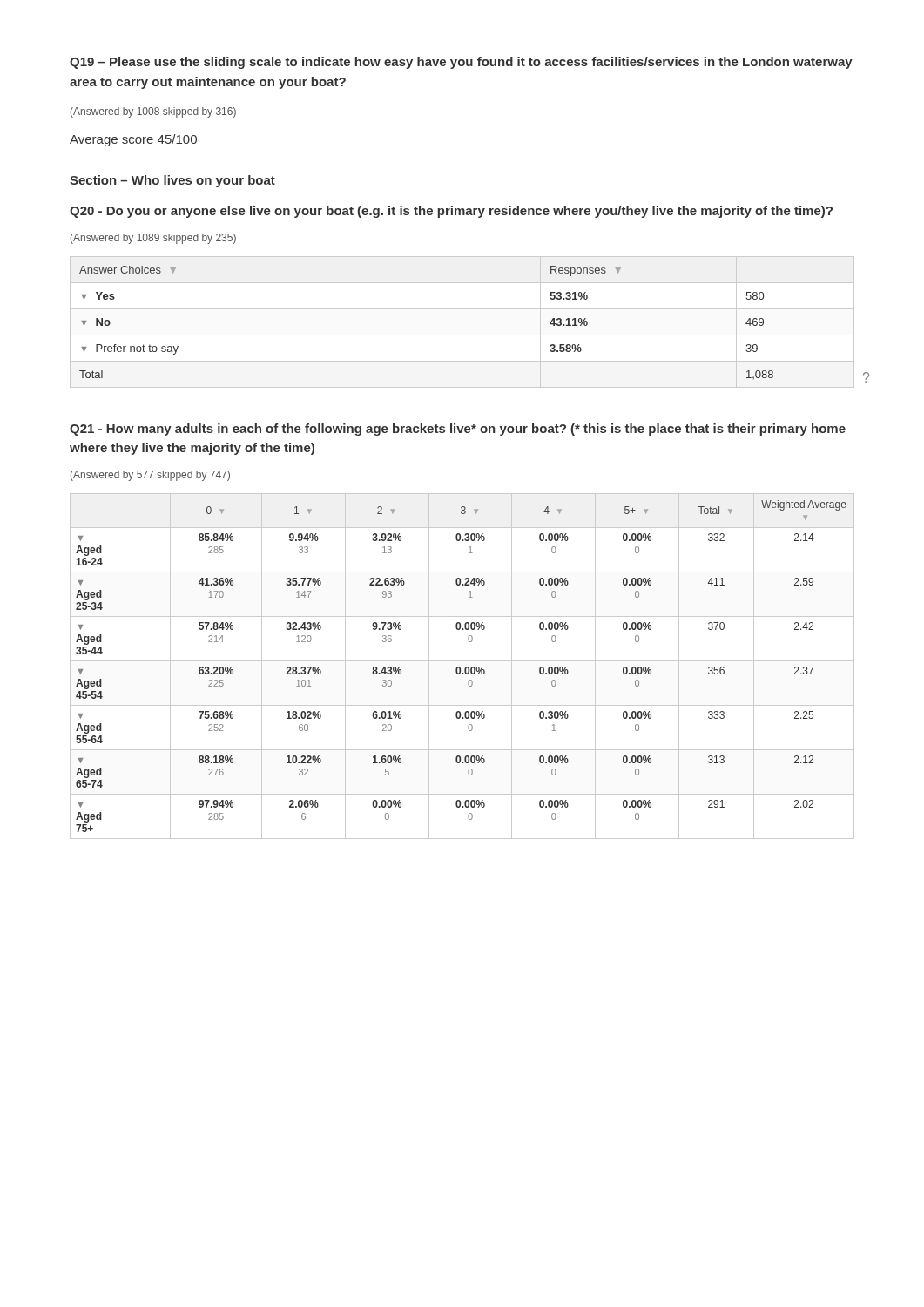Select the table that reads "4 ▼"
This screenshot has height=1307, width=924.
click(x=462, y=666)
